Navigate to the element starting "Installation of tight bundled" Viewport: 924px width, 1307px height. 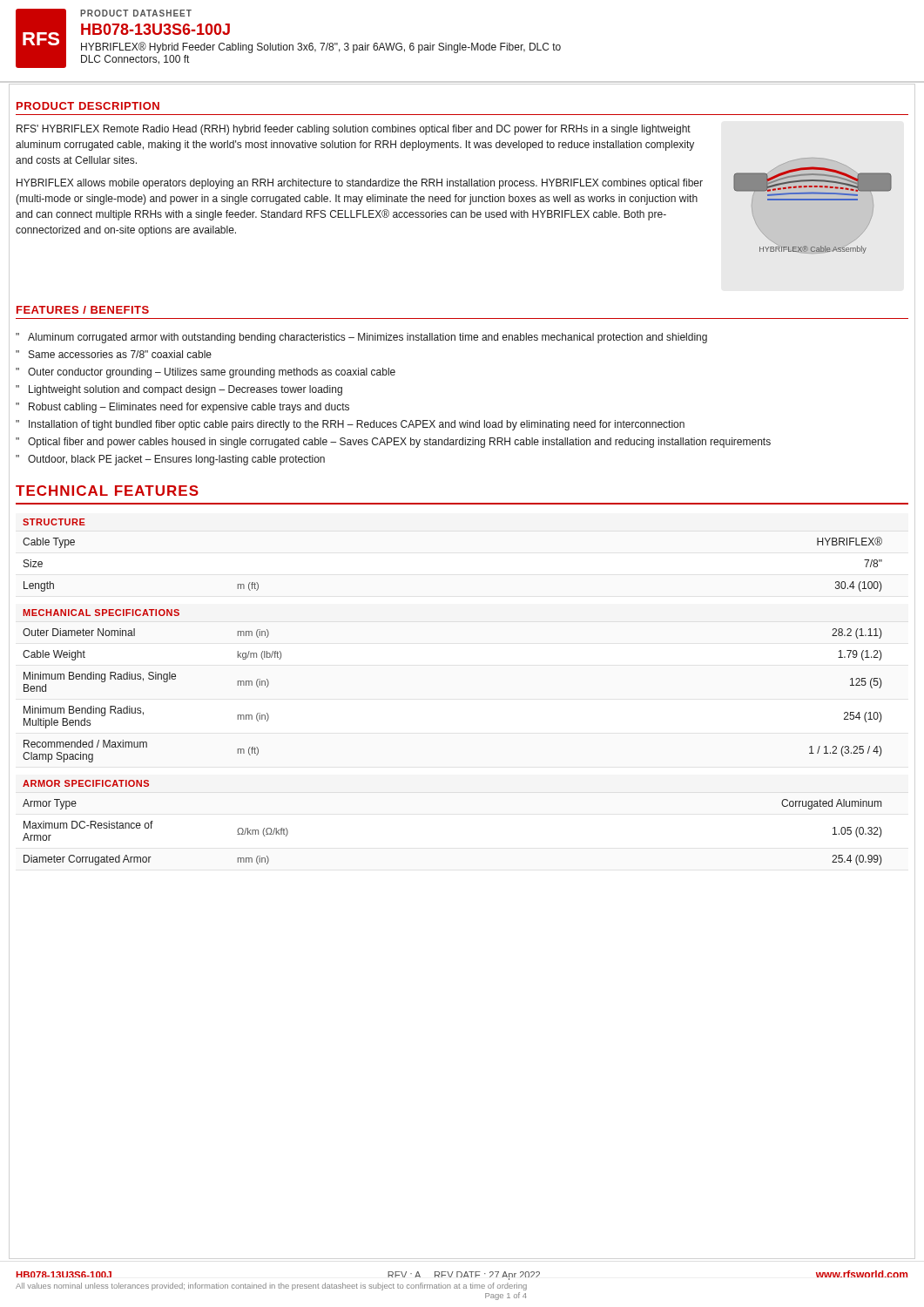tap(356, 424)
